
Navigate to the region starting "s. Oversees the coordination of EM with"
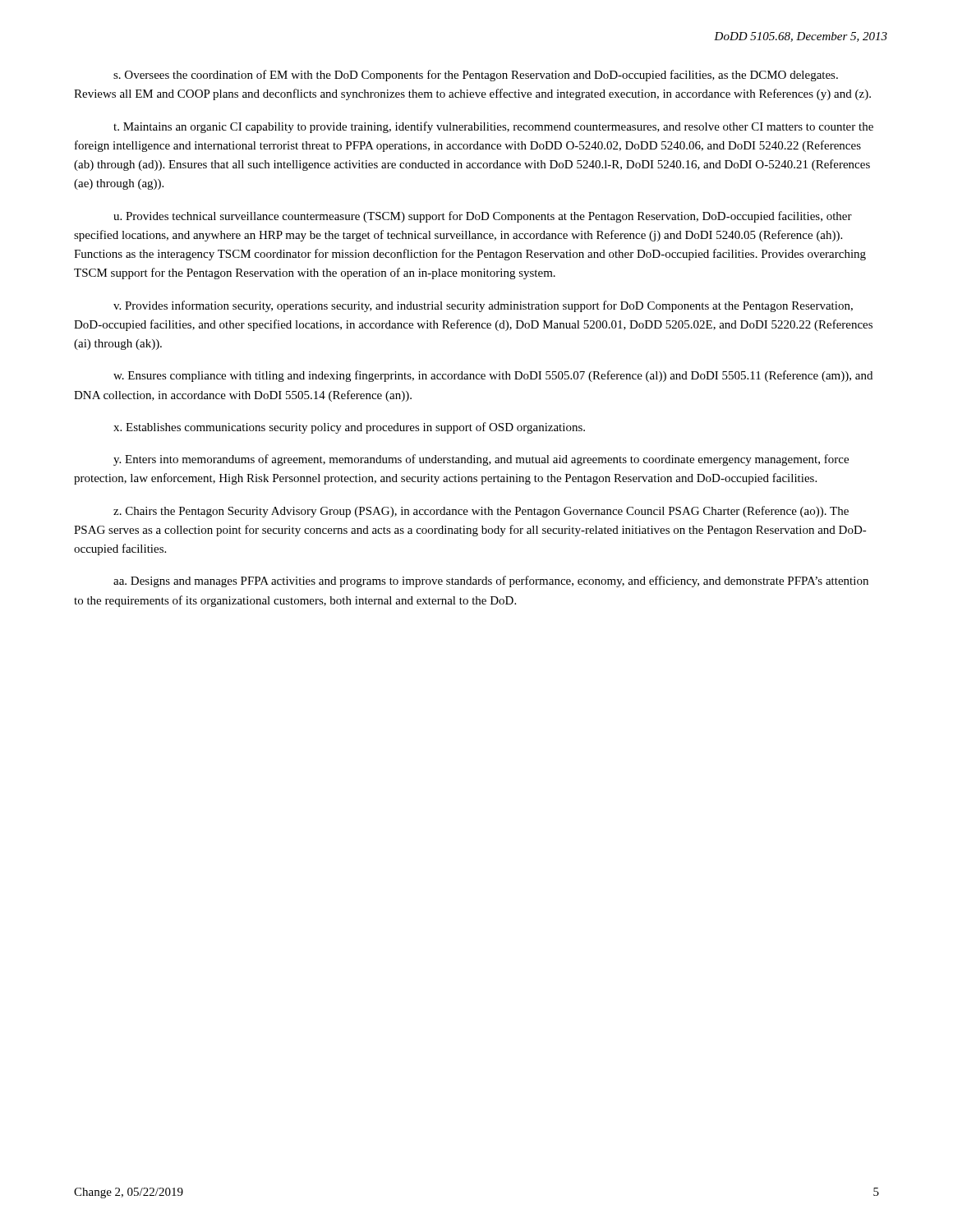point(473,84)
